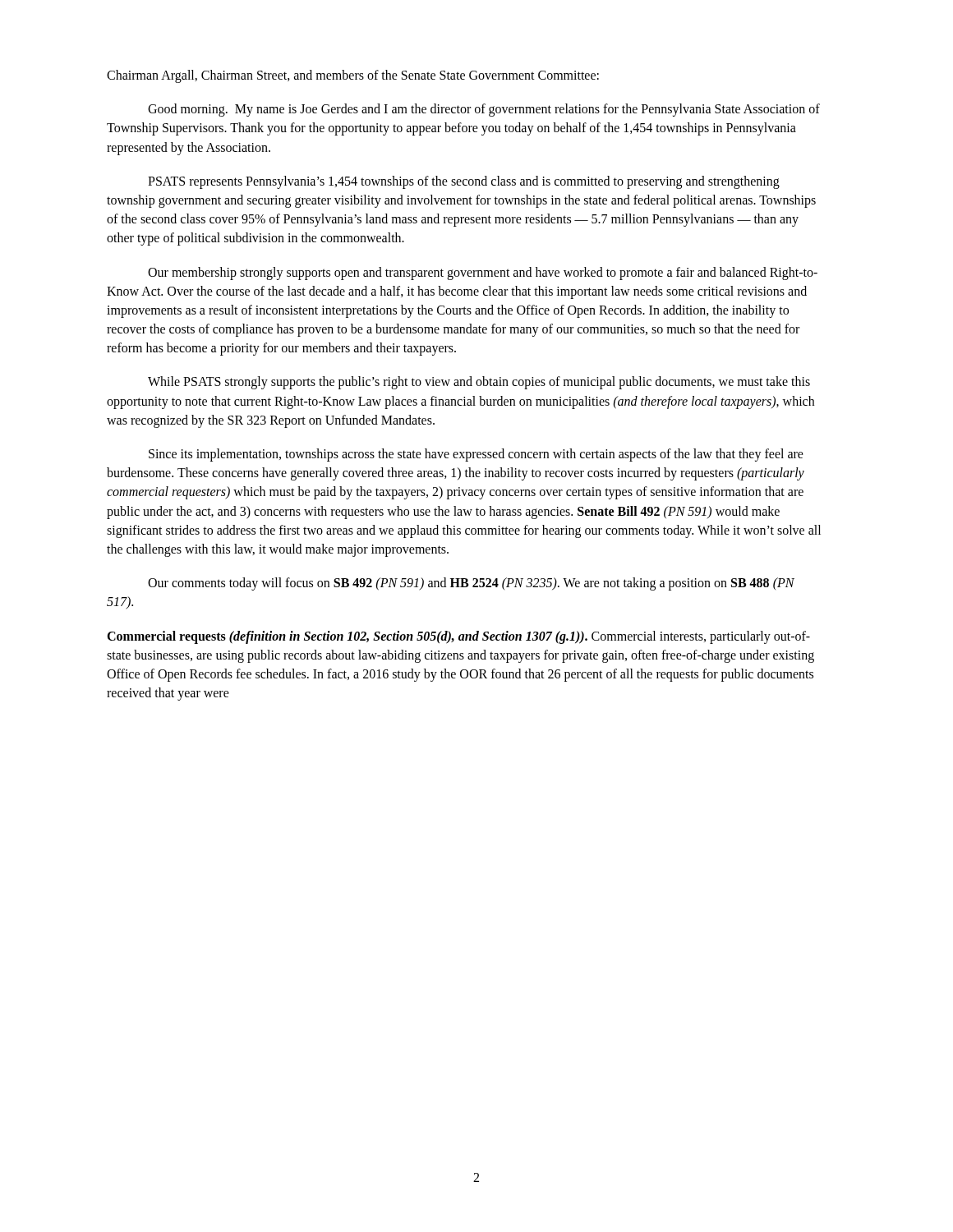Point to the block beginning "While PSATS strongly supports"
The image size is (953, 1232).
(461, 401)
